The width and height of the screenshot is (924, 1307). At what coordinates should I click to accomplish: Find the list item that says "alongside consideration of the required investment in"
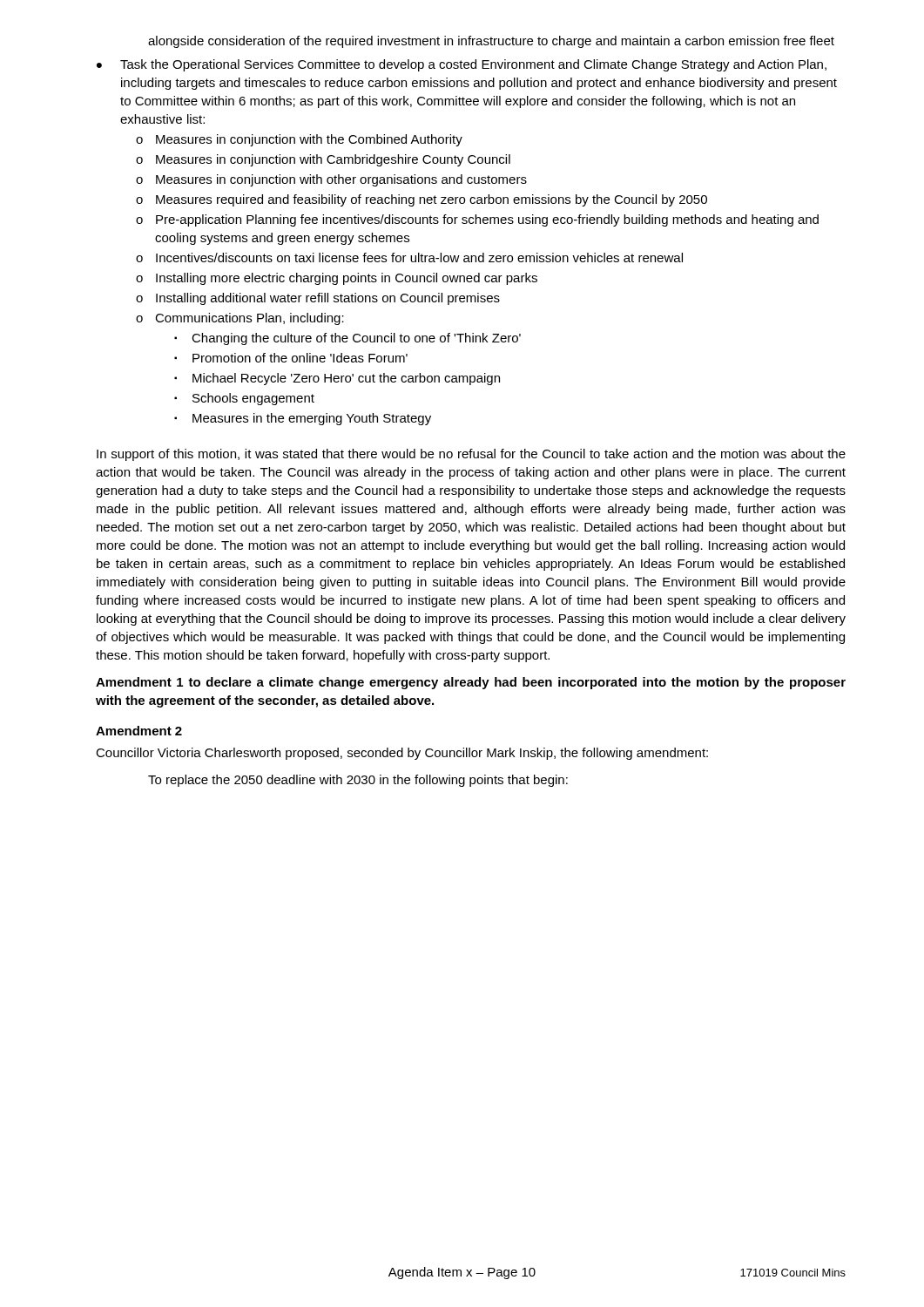491,41
